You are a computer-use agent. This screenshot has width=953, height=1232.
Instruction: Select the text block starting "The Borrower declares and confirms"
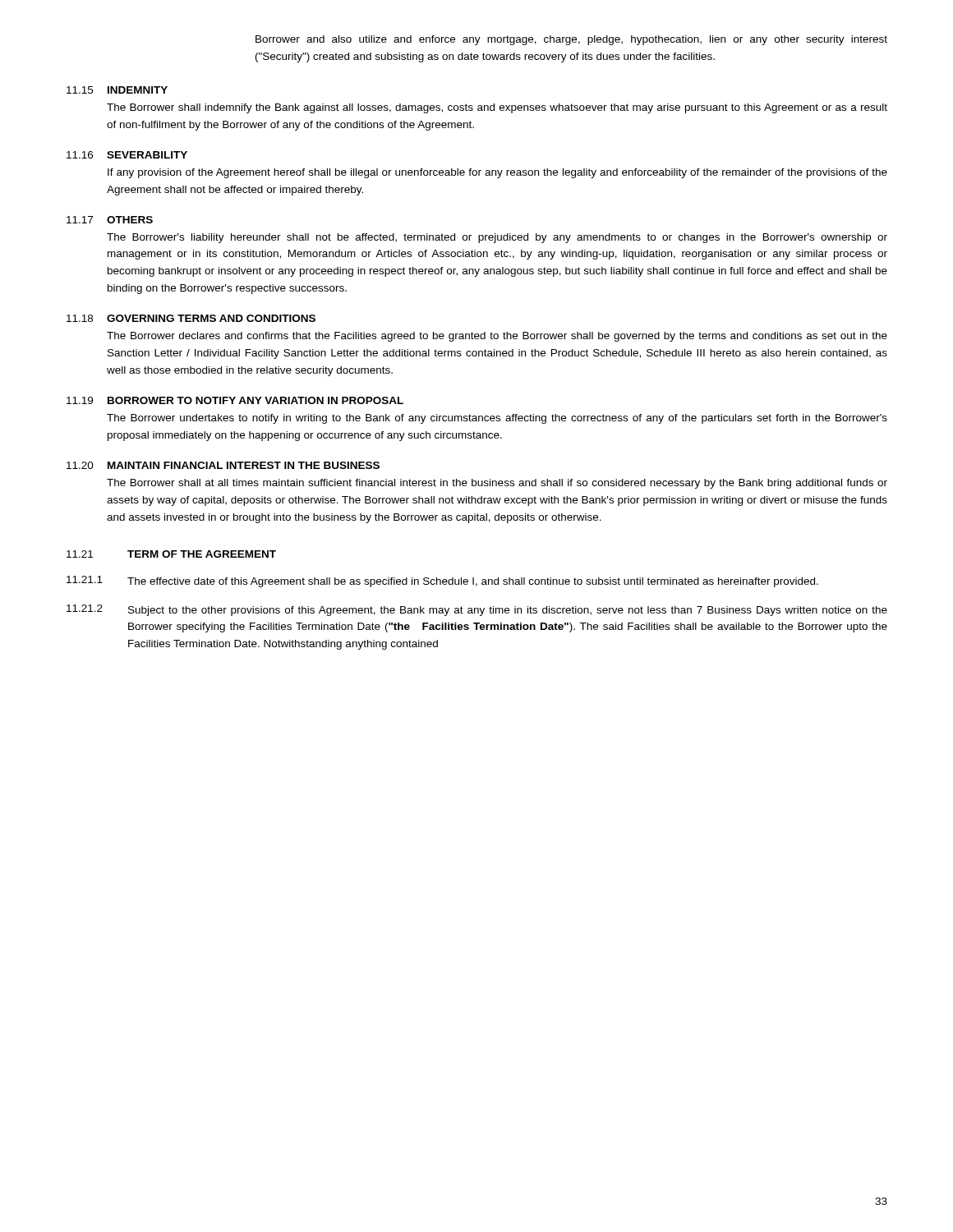pyautogui.click(x=497, y=353)
